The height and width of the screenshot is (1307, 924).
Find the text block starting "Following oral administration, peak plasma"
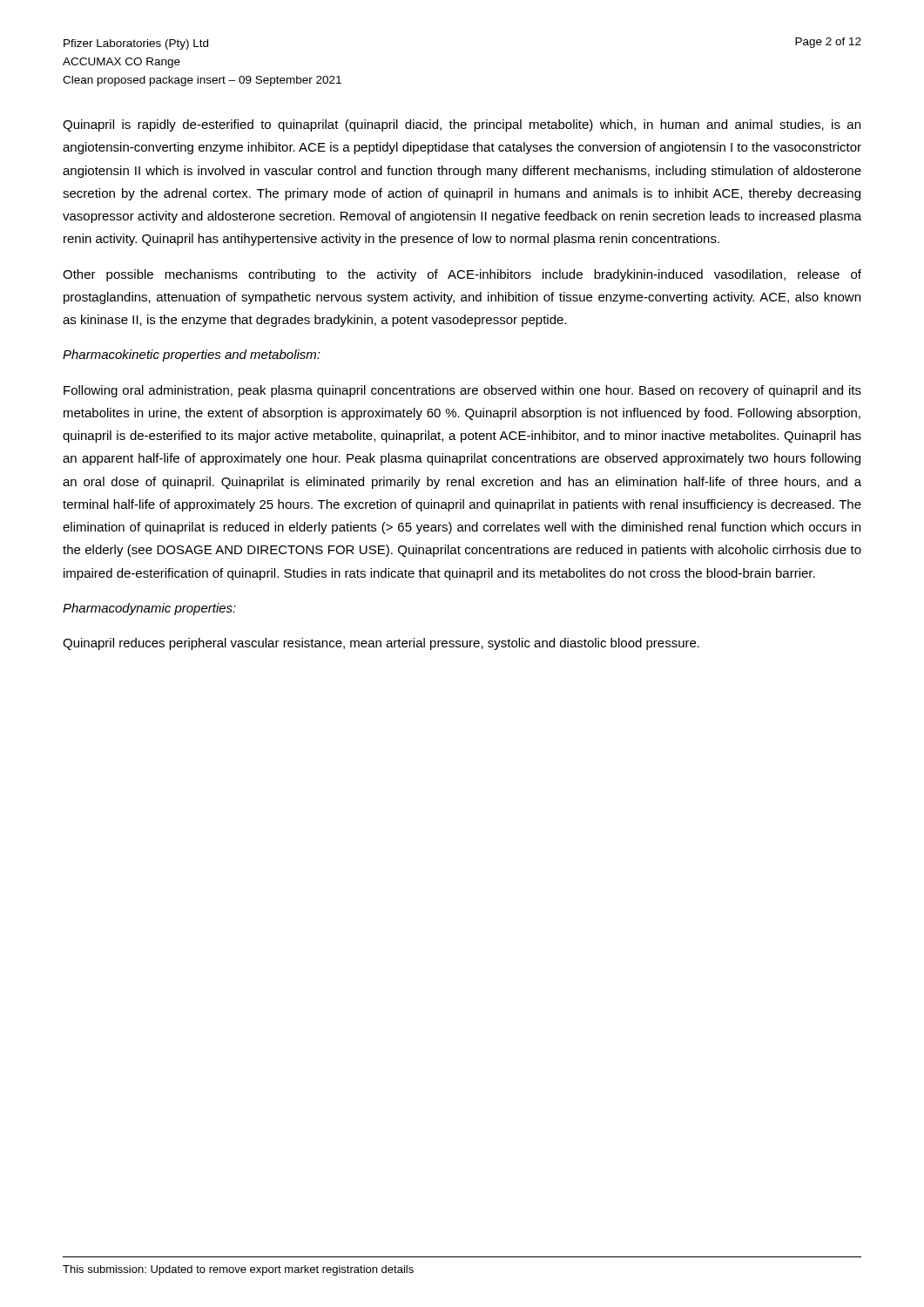(x=462, y=481)
